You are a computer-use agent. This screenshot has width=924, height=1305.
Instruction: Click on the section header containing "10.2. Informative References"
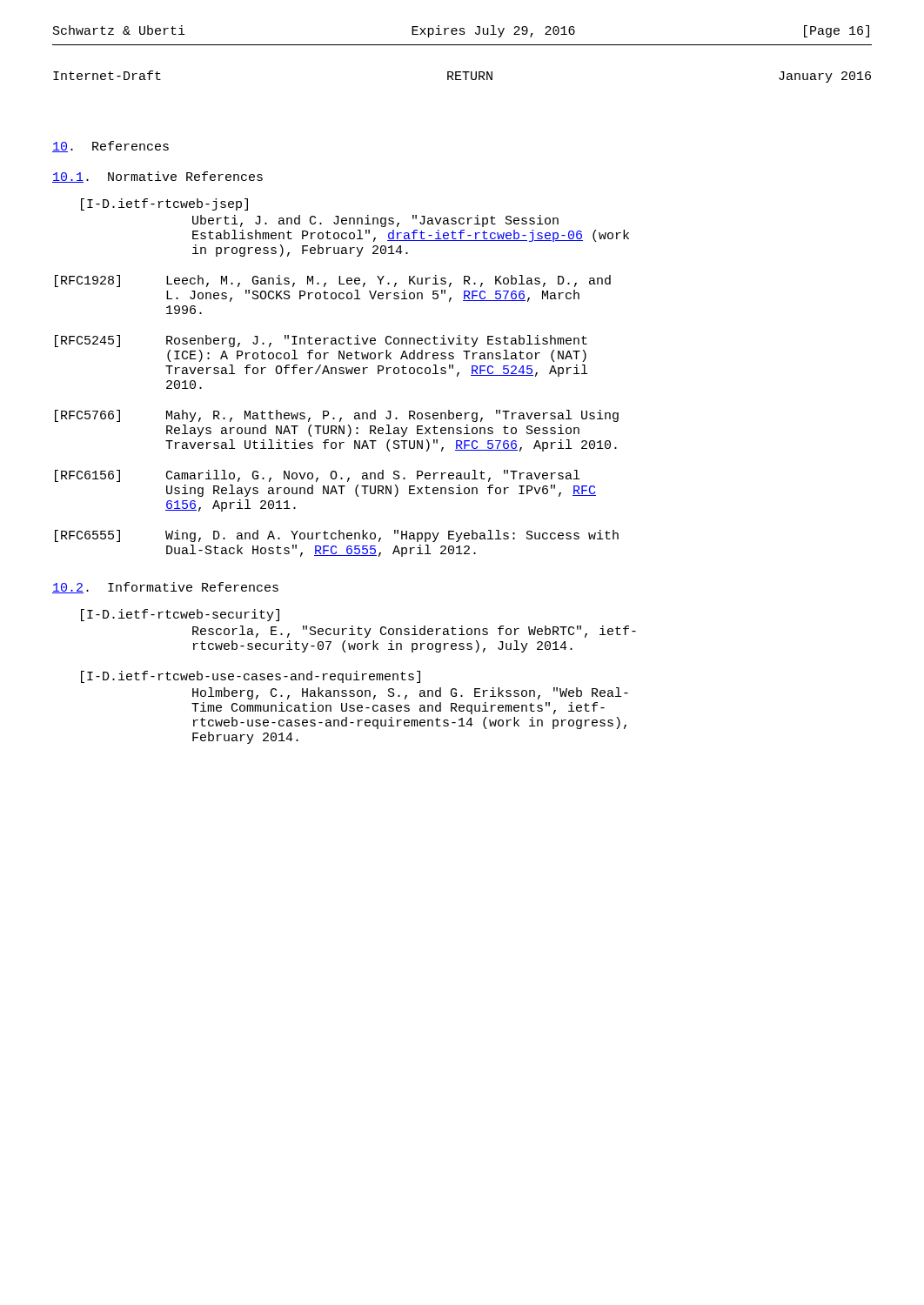pyautogui.click(x=166, y=589)
